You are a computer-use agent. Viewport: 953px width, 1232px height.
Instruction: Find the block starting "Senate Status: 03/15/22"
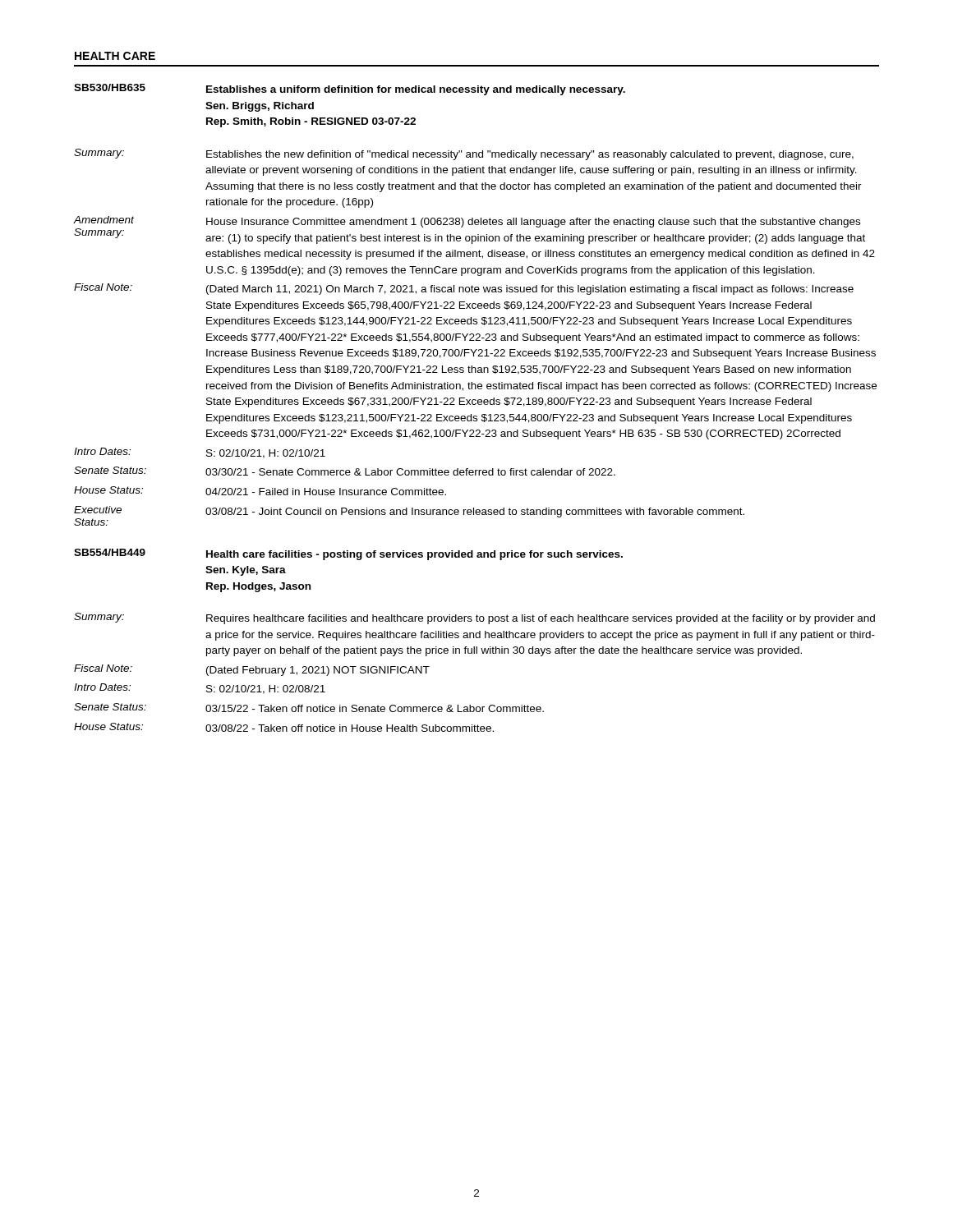click(x=476, y=709)
